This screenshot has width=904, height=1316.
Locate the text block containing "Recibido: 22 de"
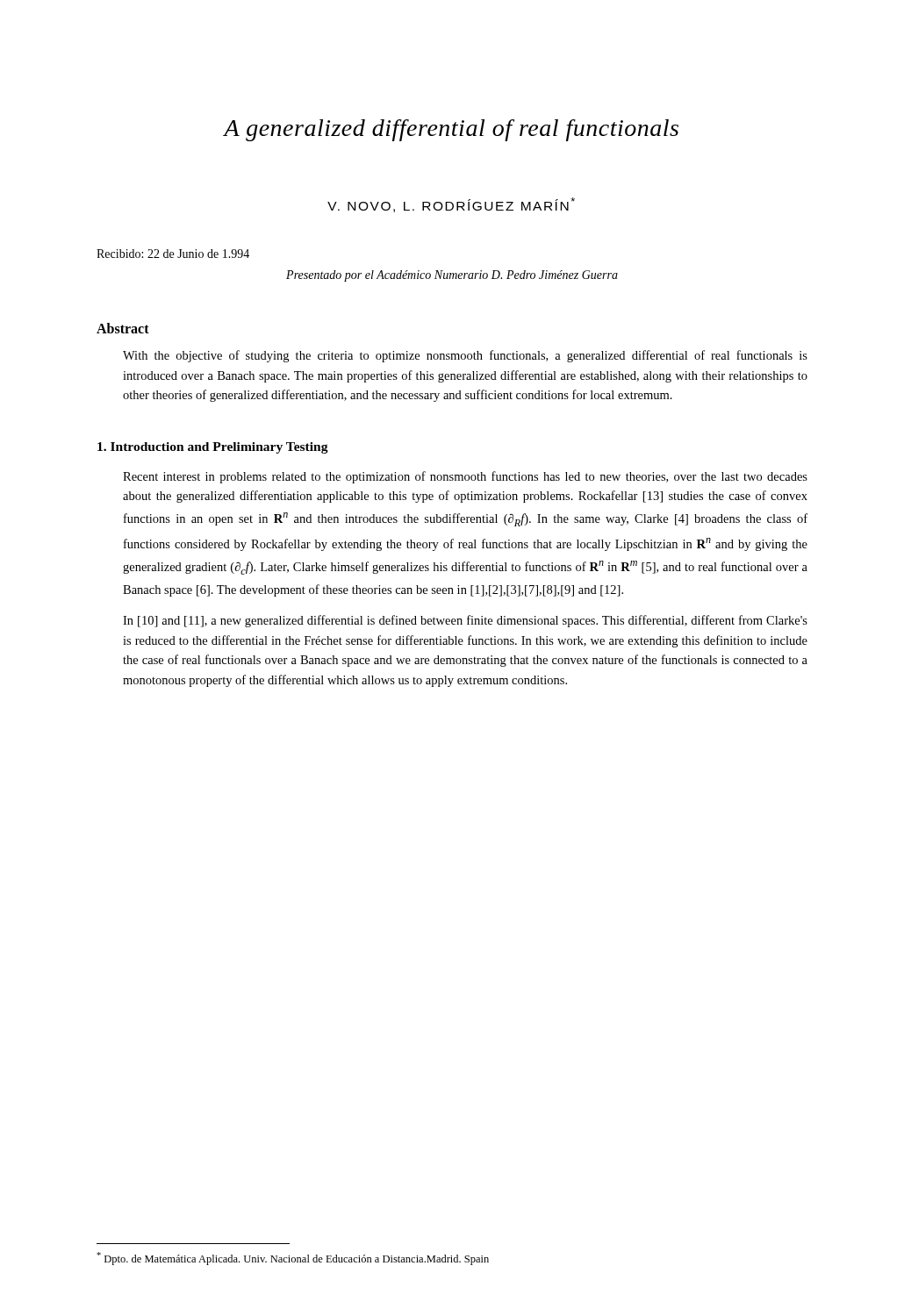tap(173, 254)
